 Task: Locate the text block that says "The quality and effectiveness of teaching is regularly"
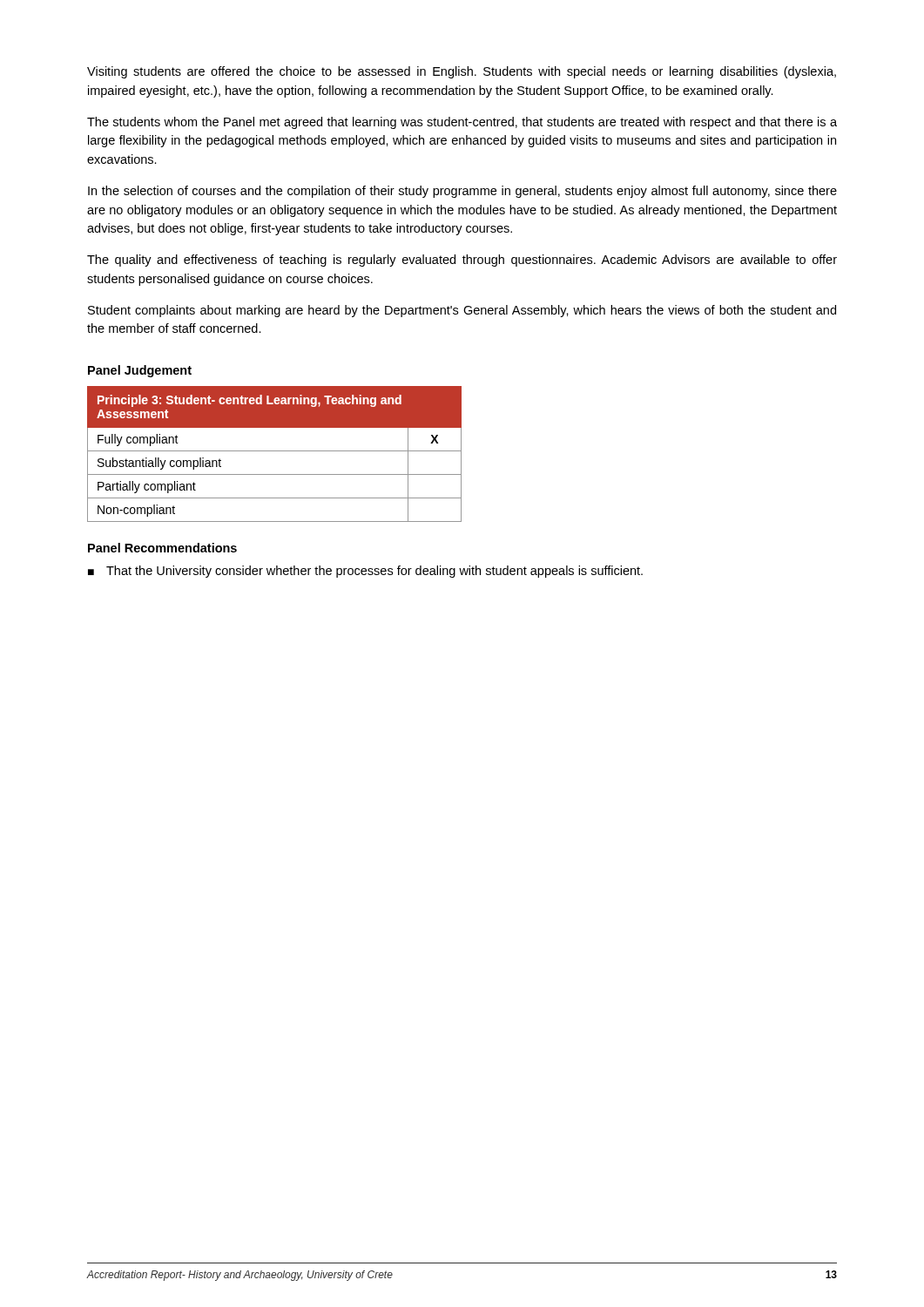[x=462, y=269]
